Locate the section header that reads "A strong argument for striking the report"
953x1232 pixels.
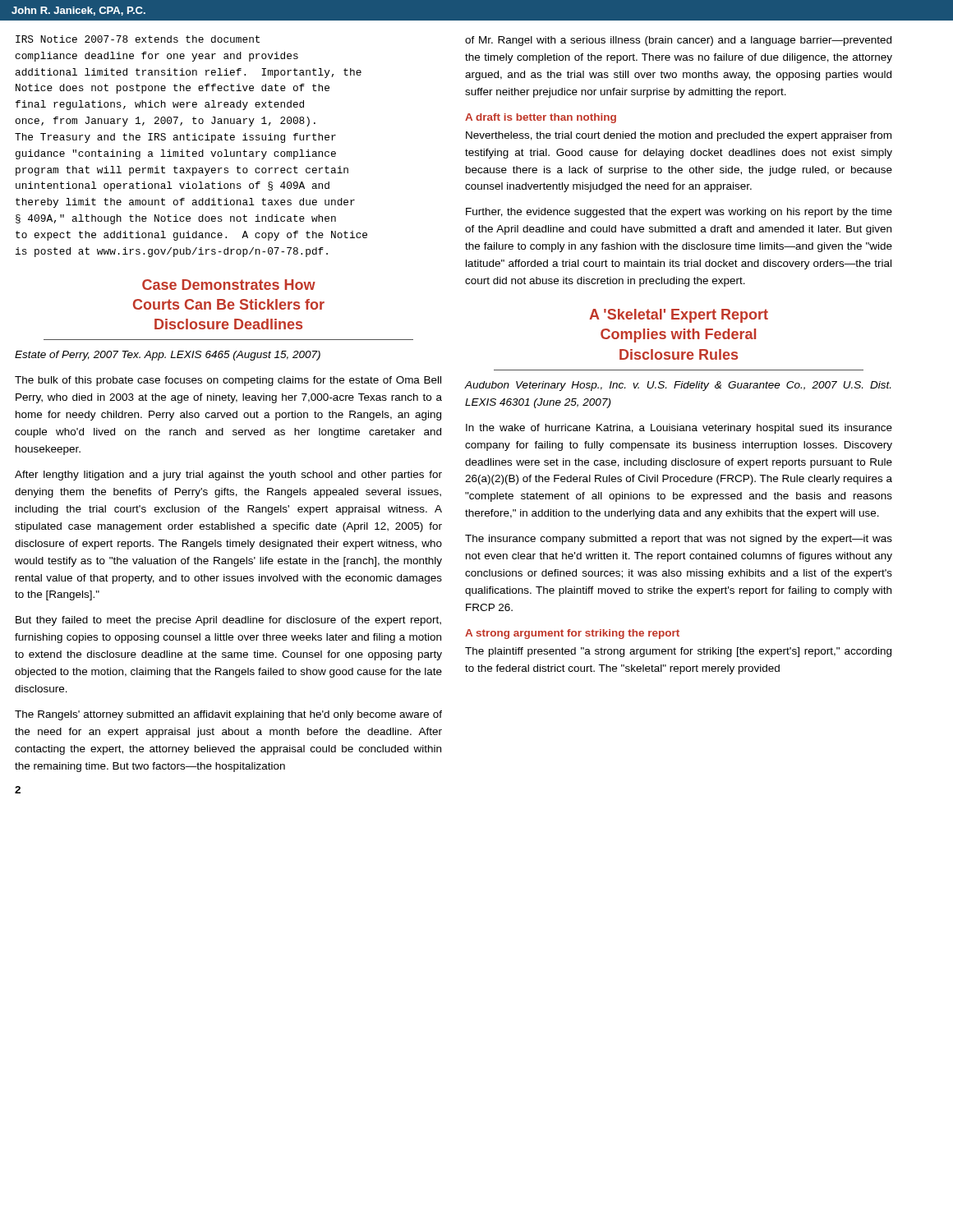572,633
